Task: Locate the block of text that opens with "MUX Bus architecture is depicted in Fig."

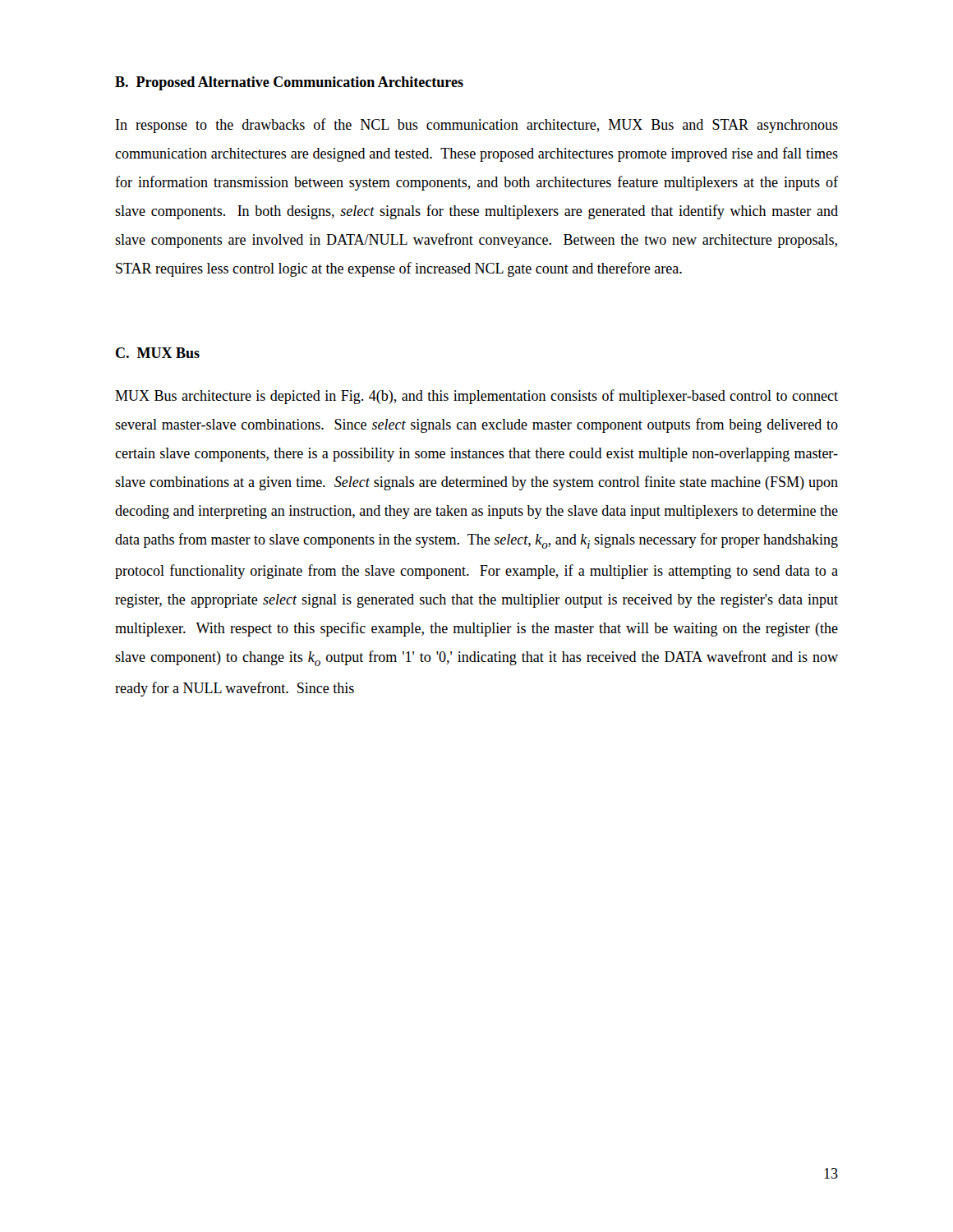Action: pos(476,542)
